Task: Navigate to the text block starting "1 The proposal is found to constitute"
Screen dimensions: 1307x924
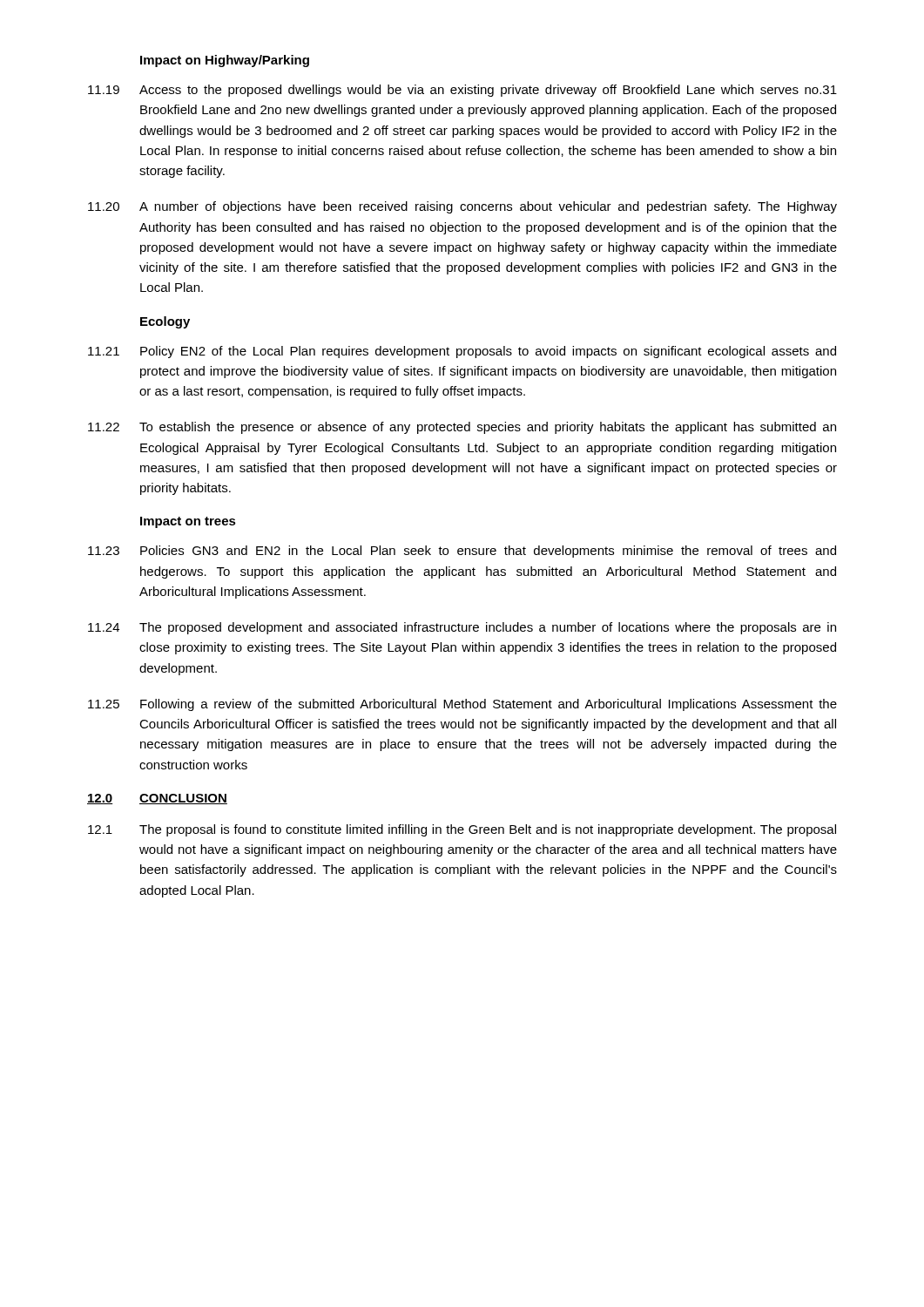Action: tap(462, 859)
